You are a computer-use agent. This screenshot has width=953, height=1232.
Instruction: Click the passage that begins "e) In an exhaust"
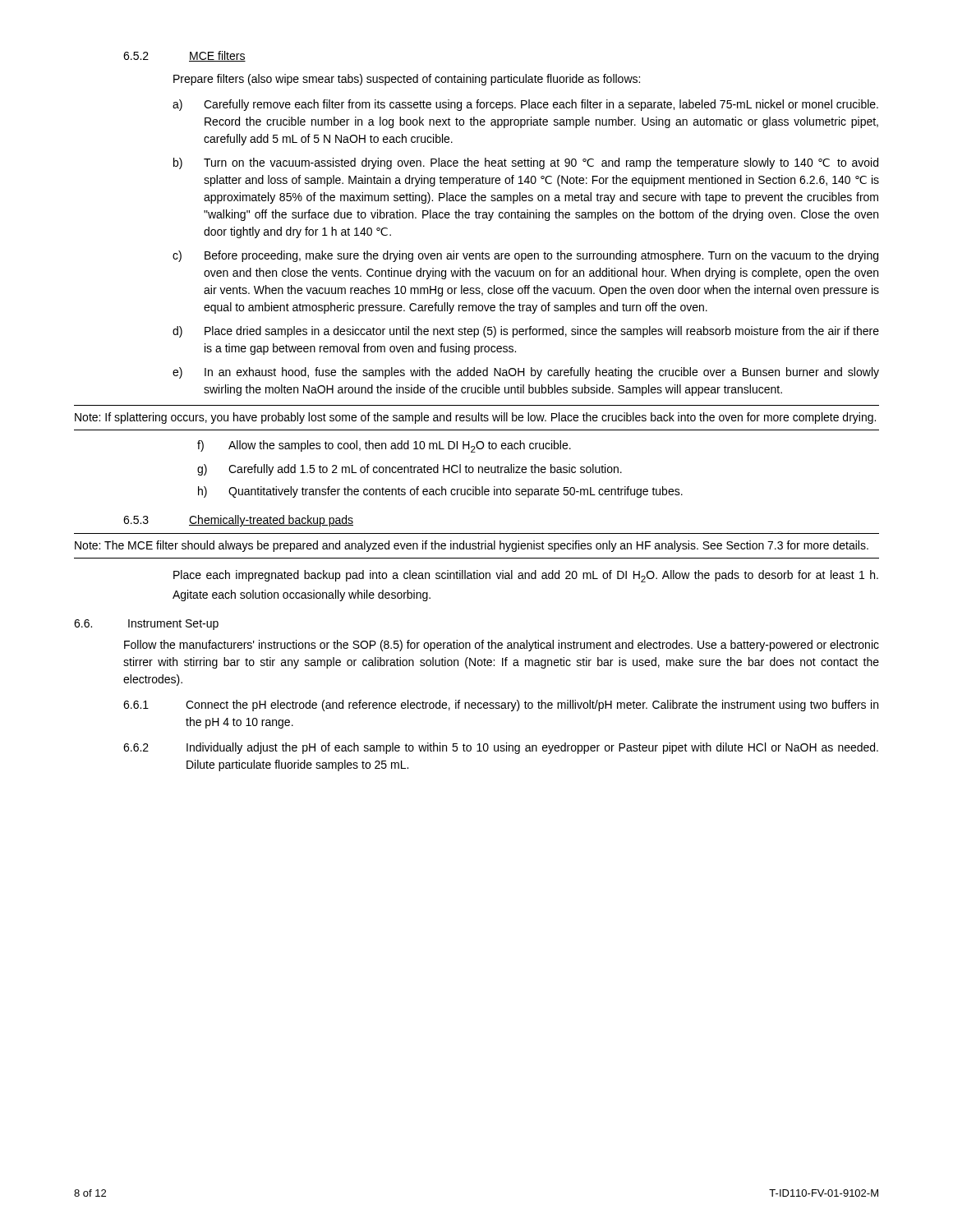(x=526, y=381)
